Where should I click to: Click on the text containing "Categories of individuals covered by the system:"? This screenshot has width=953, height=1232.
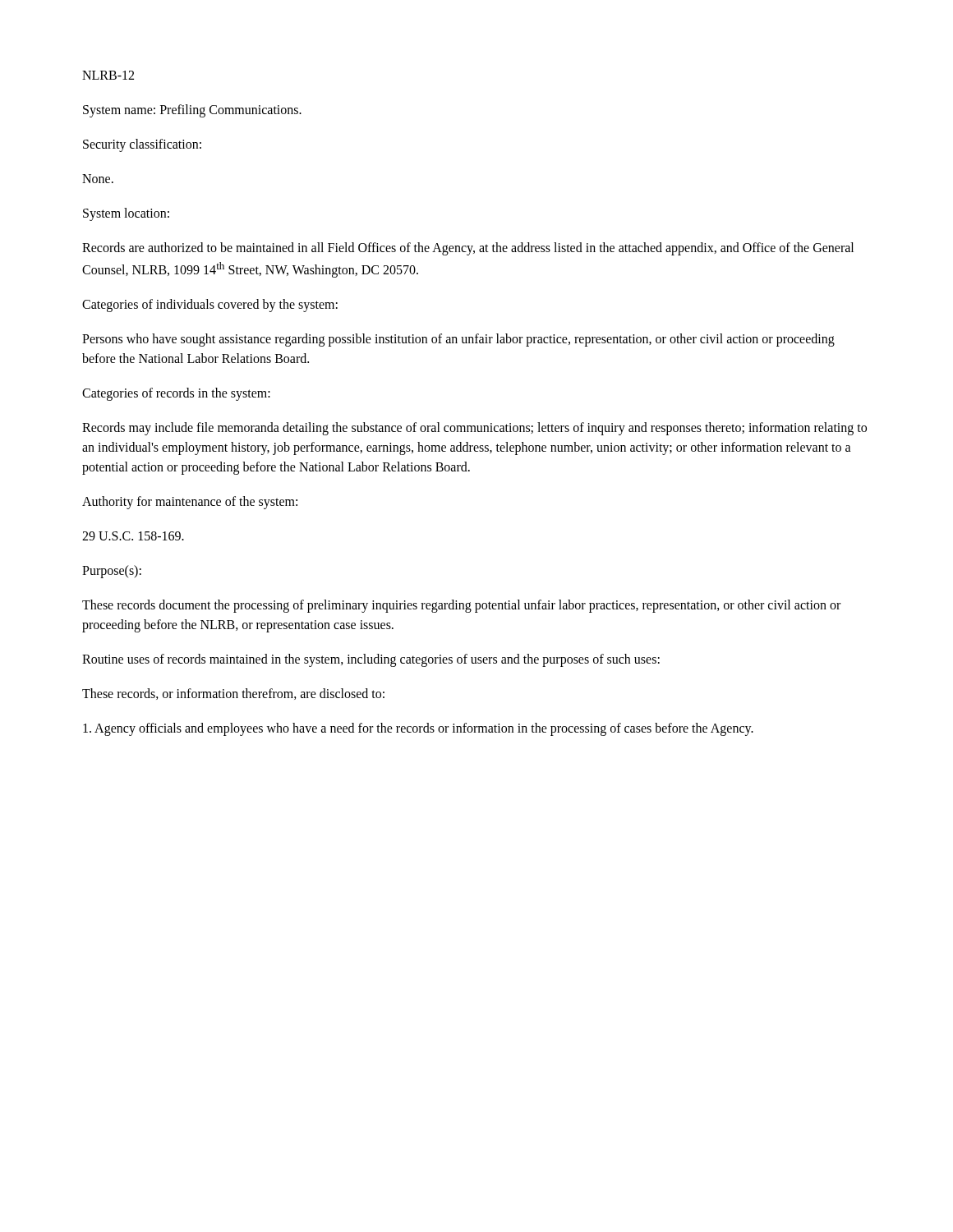(x=210, y=305)
